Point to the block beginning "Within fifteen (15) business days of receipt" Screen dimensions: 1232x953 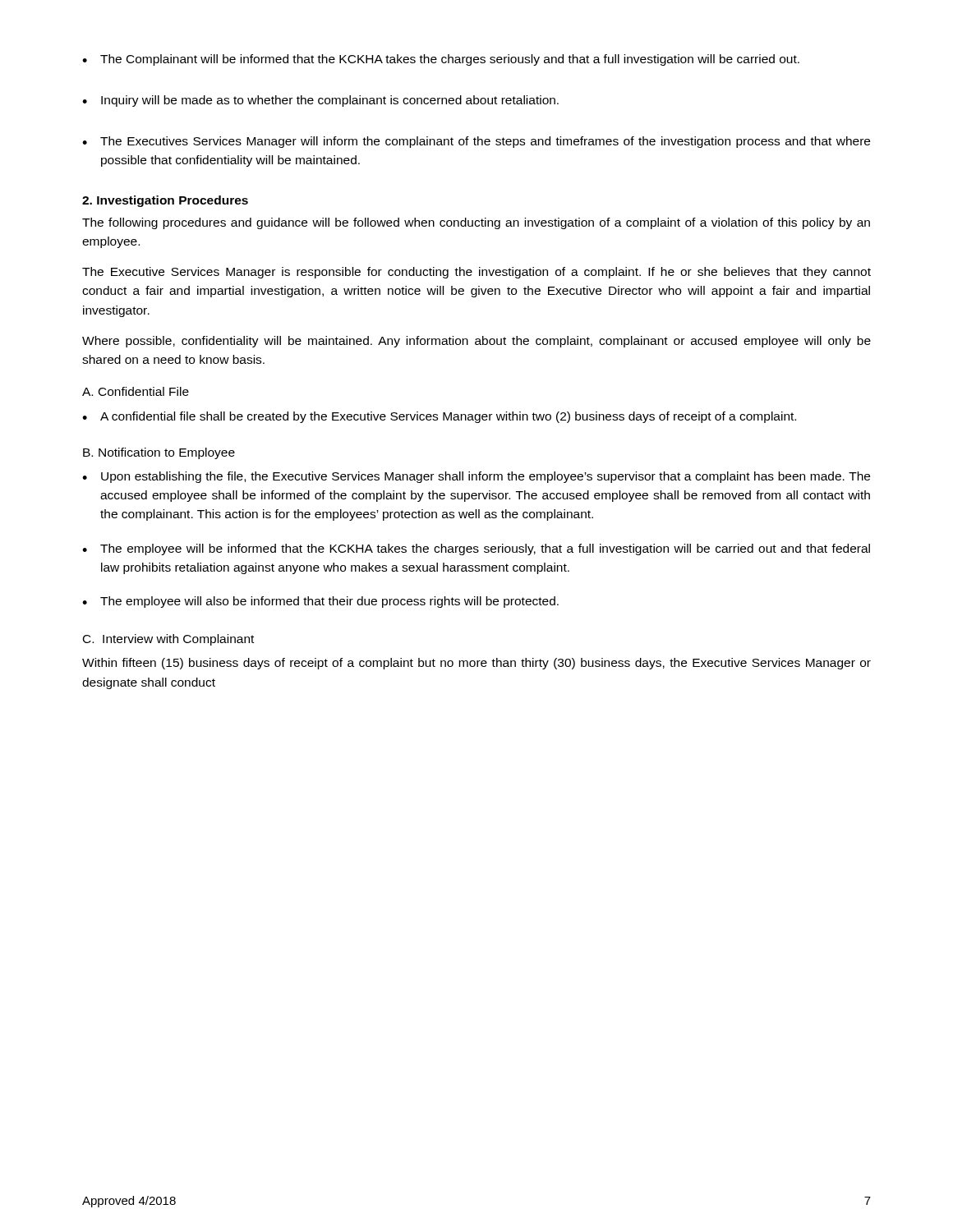point(476,672)
